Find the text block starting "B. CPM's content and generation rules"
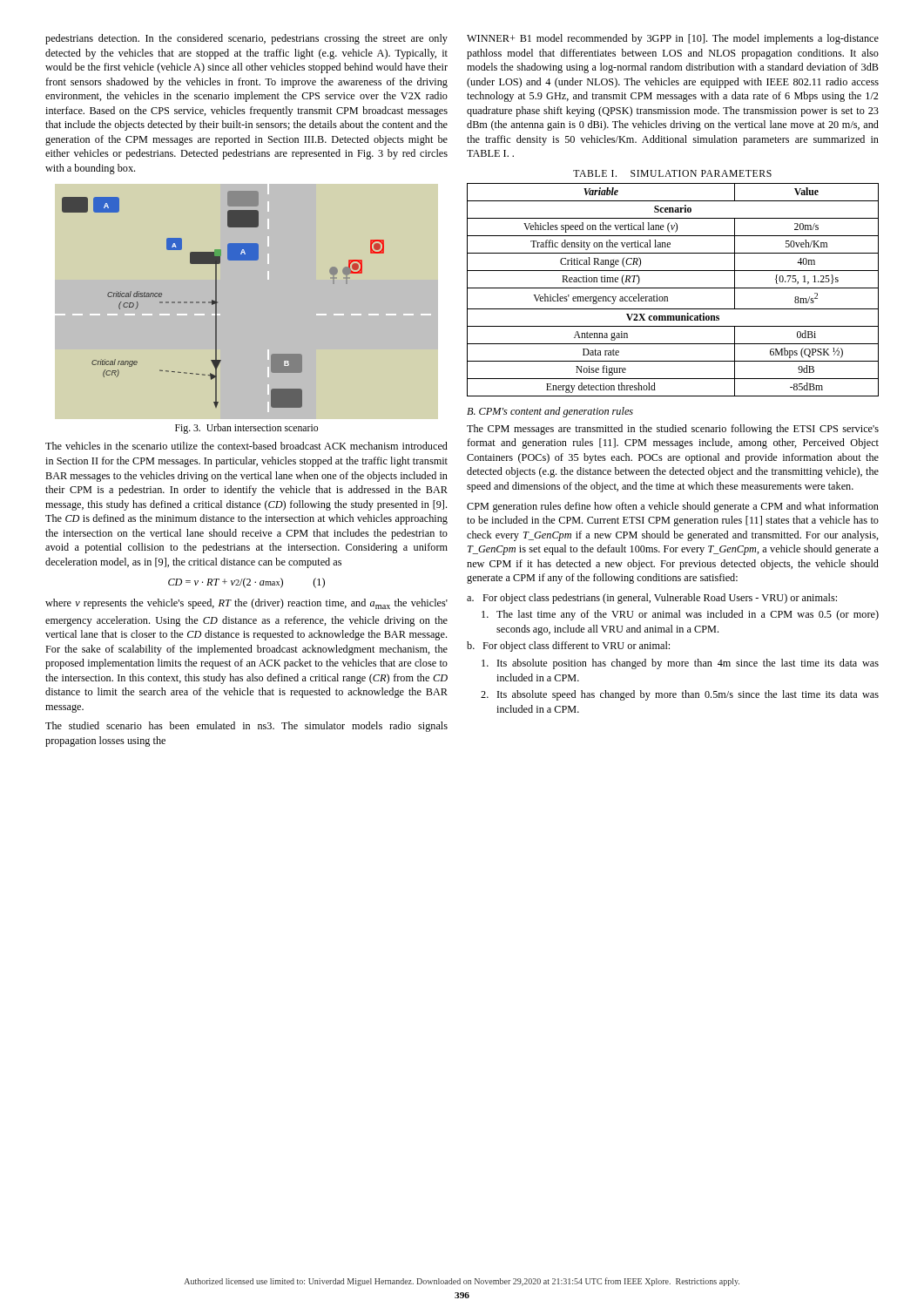Image resolution: width=924 pixels, height=1307 pixels. 550,411
